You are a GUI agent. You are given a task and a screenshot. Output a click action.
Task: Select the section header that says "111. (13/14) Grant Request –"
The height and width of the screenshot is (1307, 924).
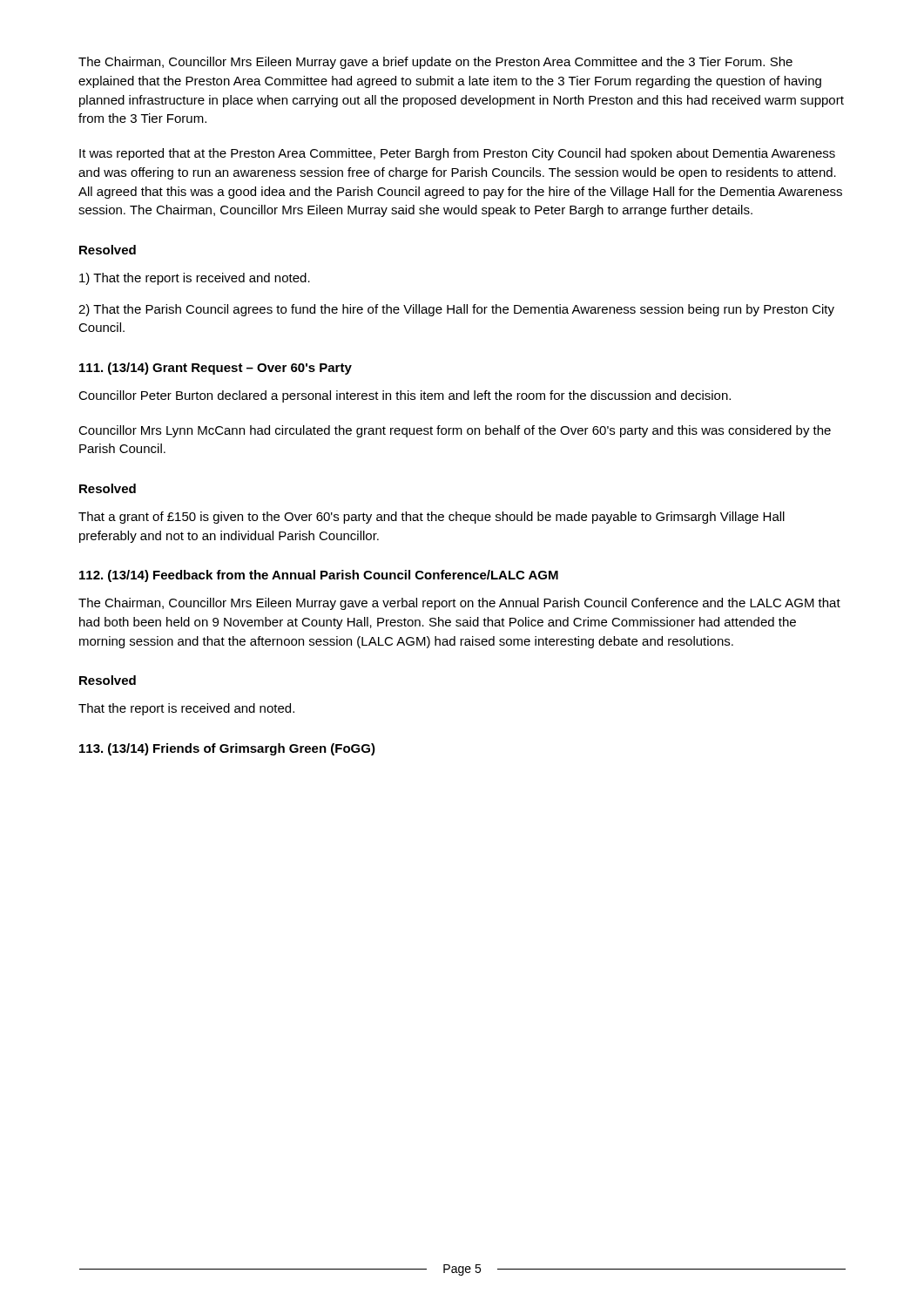click(215, 367)
